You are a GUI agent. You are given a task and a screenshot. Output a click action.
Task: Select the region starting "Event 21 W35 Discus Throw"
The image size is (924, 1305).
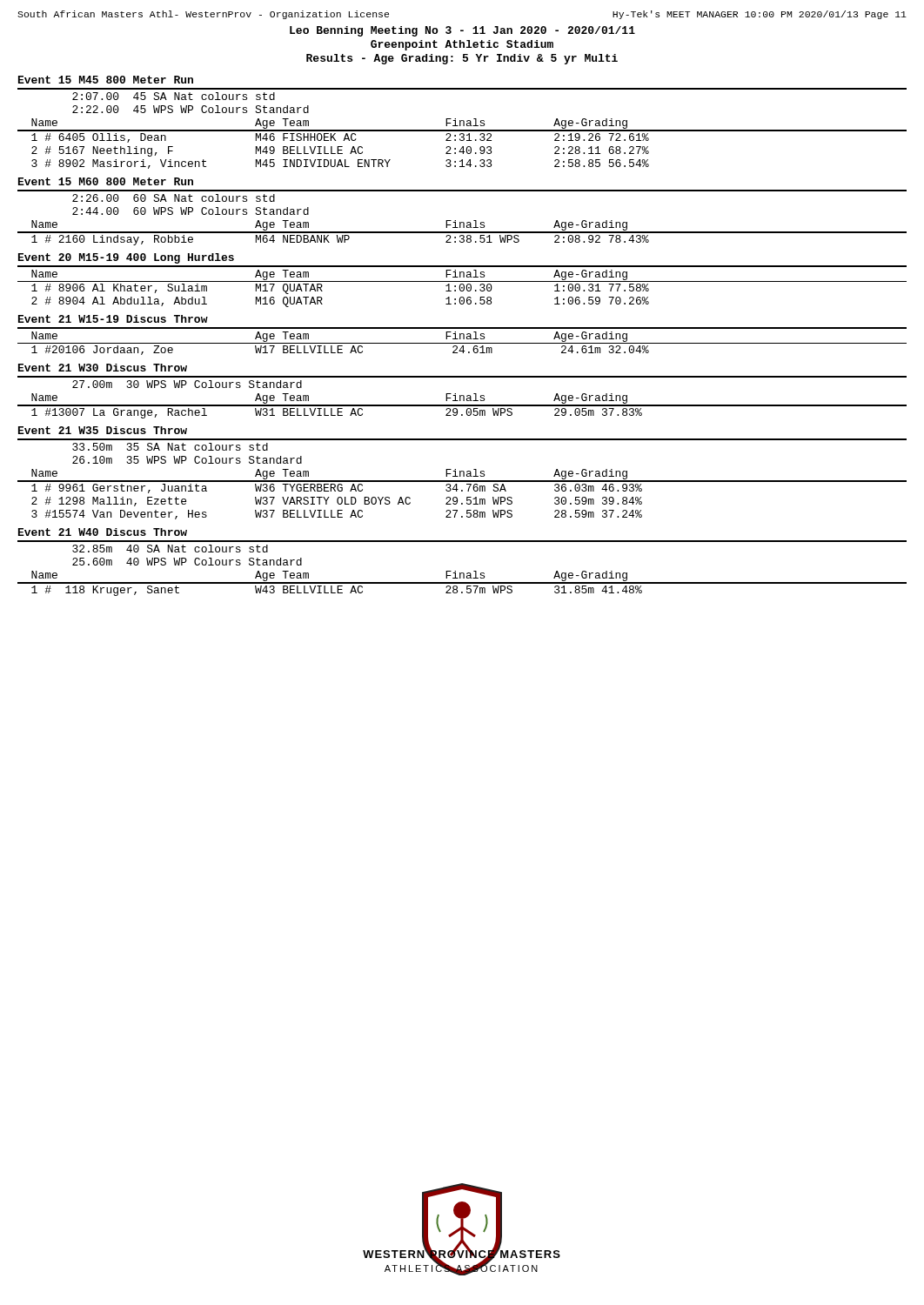[102, 431]
